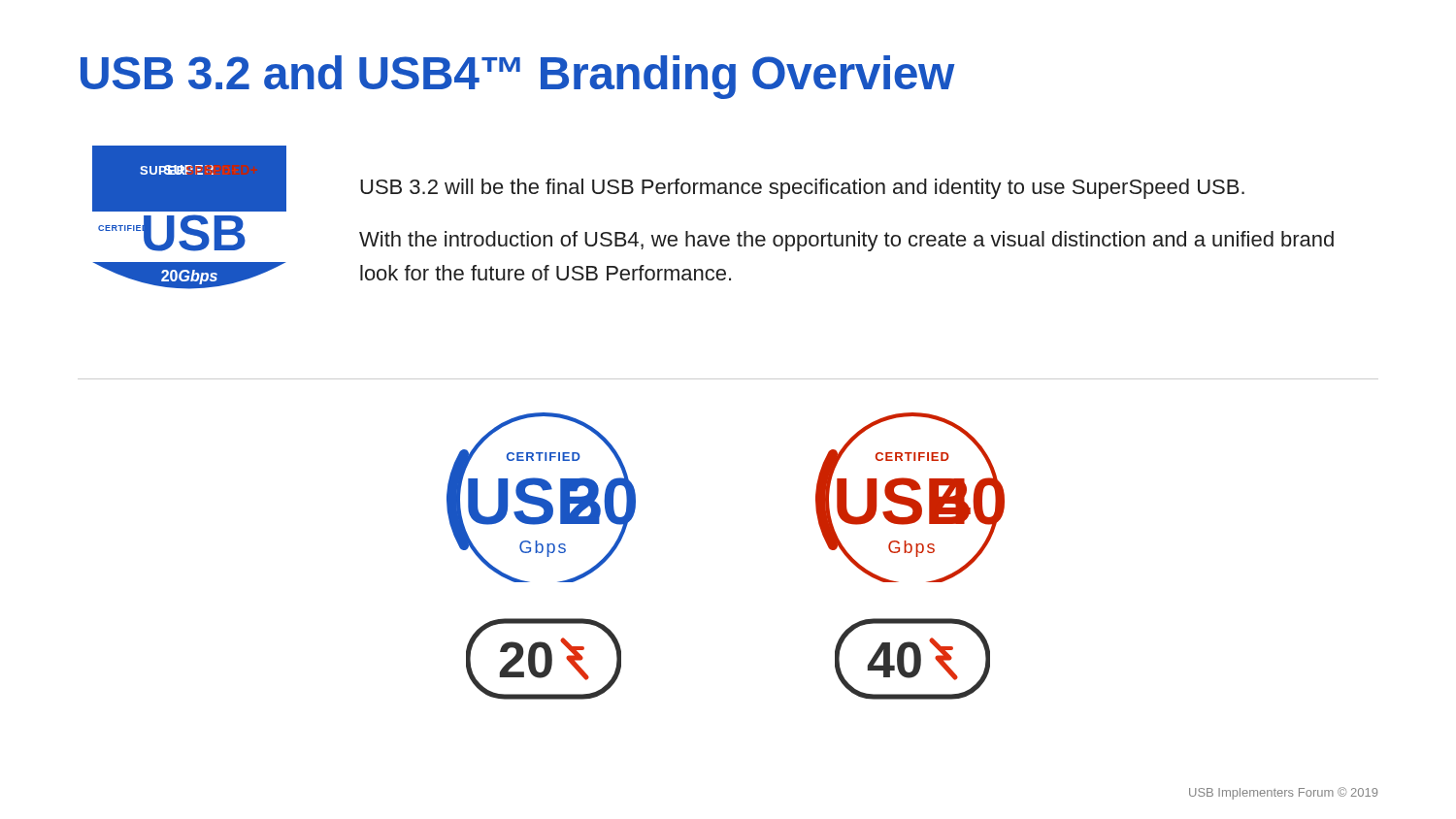Screen dimensions: 819x1456
Task: Click on the block starting "USB 3.2 will be the final USB"
Action: coord(803,187)
